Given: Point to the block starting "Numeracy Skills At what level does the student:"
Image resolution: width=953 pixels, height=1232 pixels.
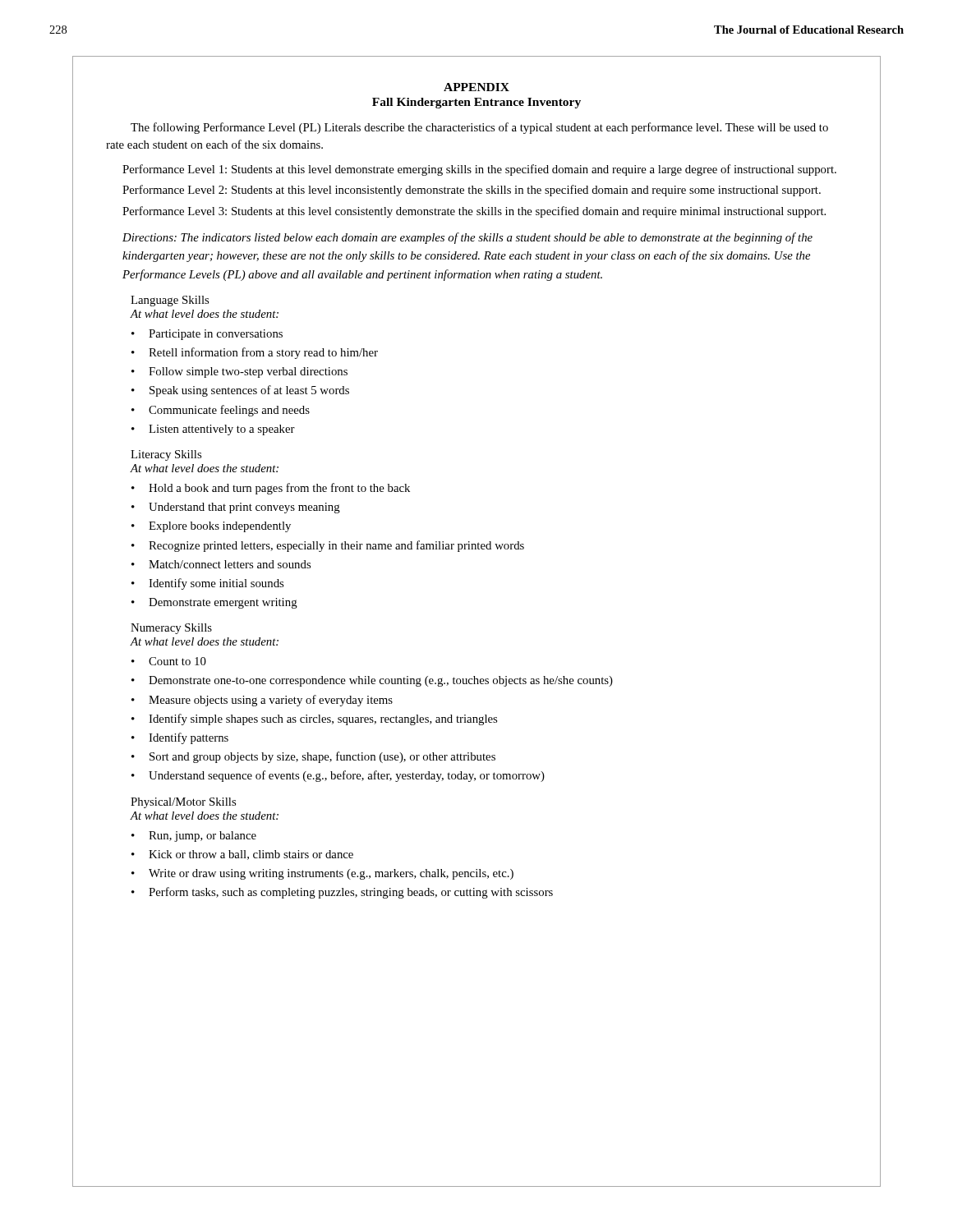Looking at the screenshot, I should point(171,629).
